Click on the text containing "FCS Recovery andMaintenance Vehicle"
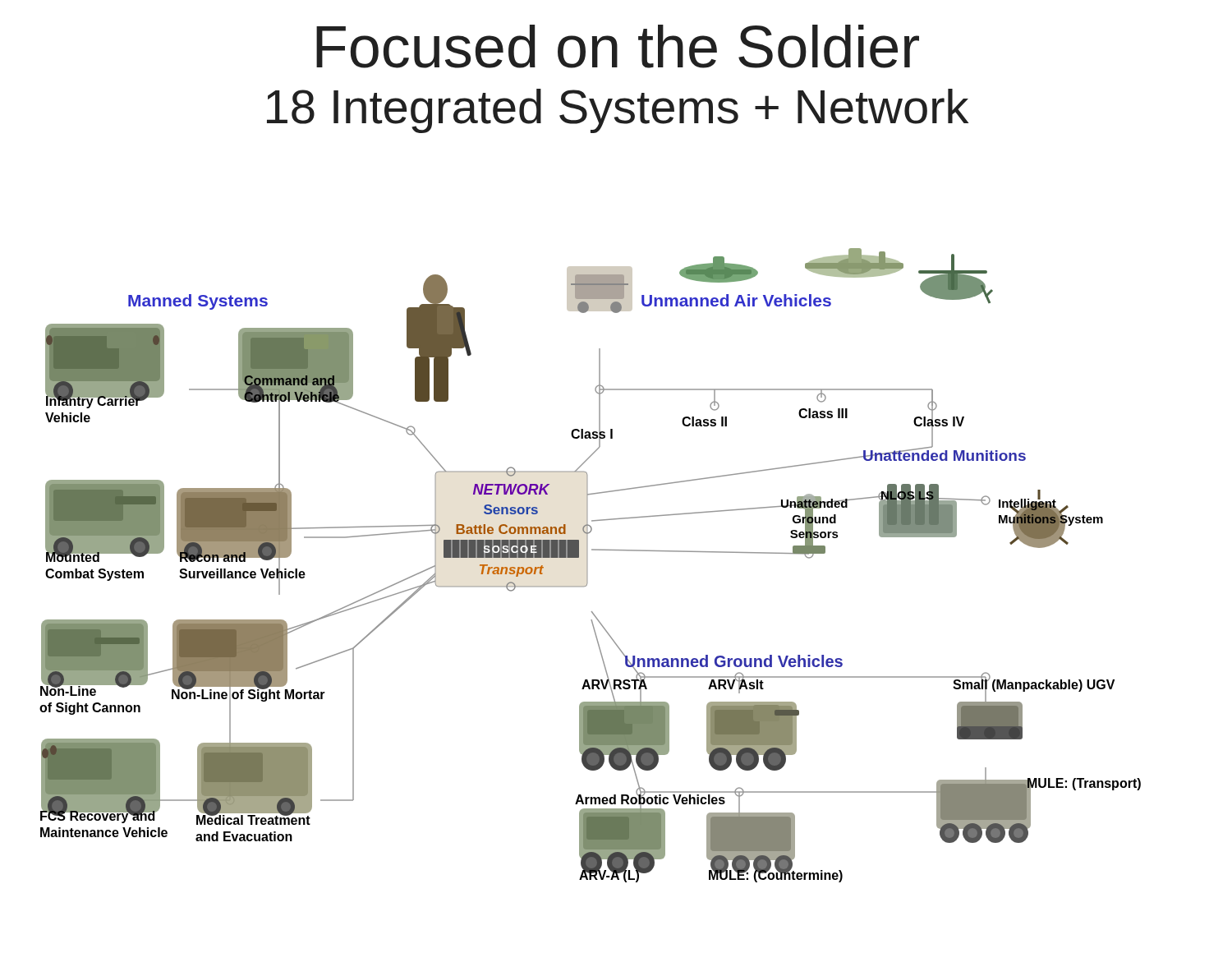Viewport: 1232px width, 953px height. 104,824
